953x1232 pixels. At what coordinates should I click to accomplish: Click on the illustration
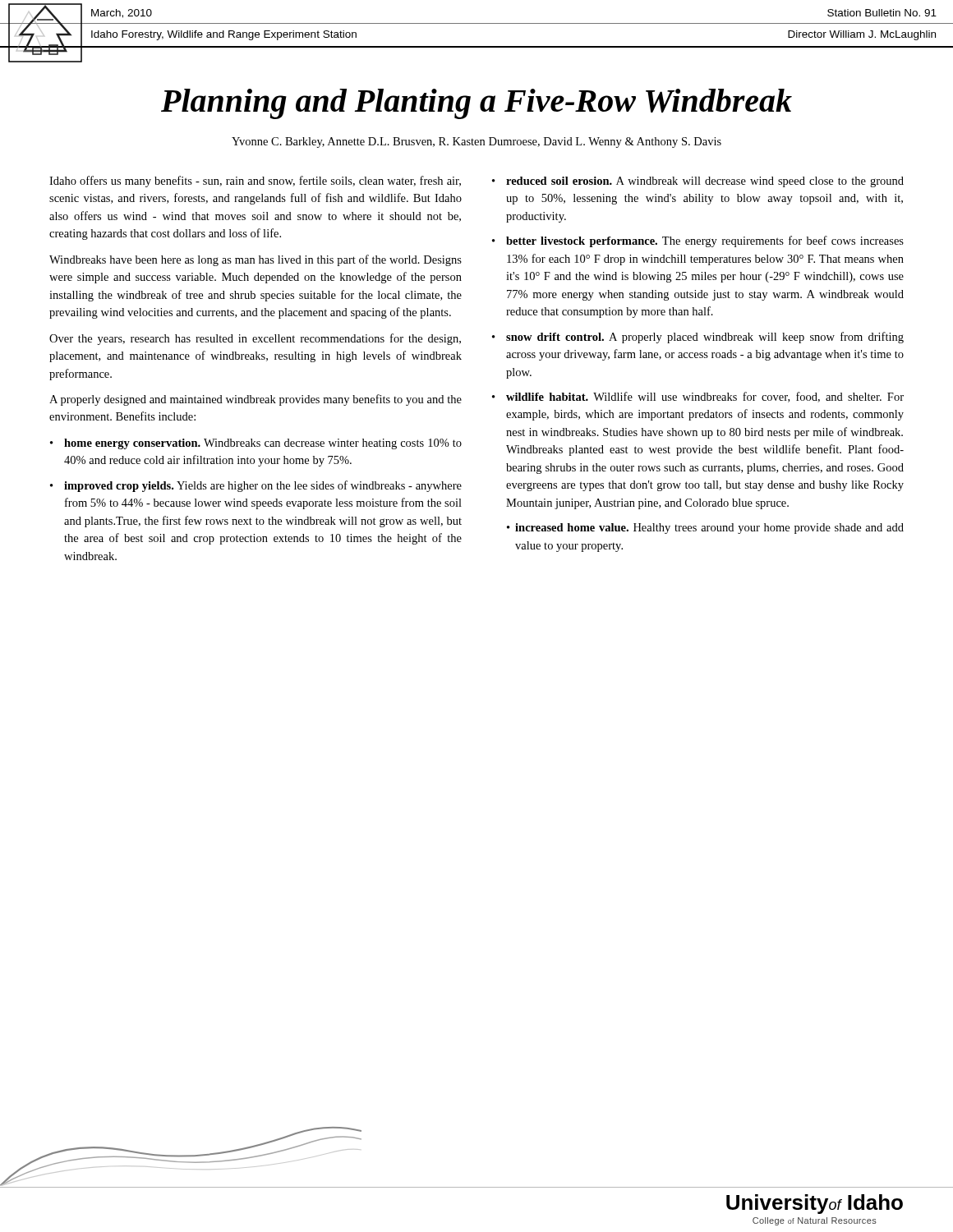pos(181,1152)
